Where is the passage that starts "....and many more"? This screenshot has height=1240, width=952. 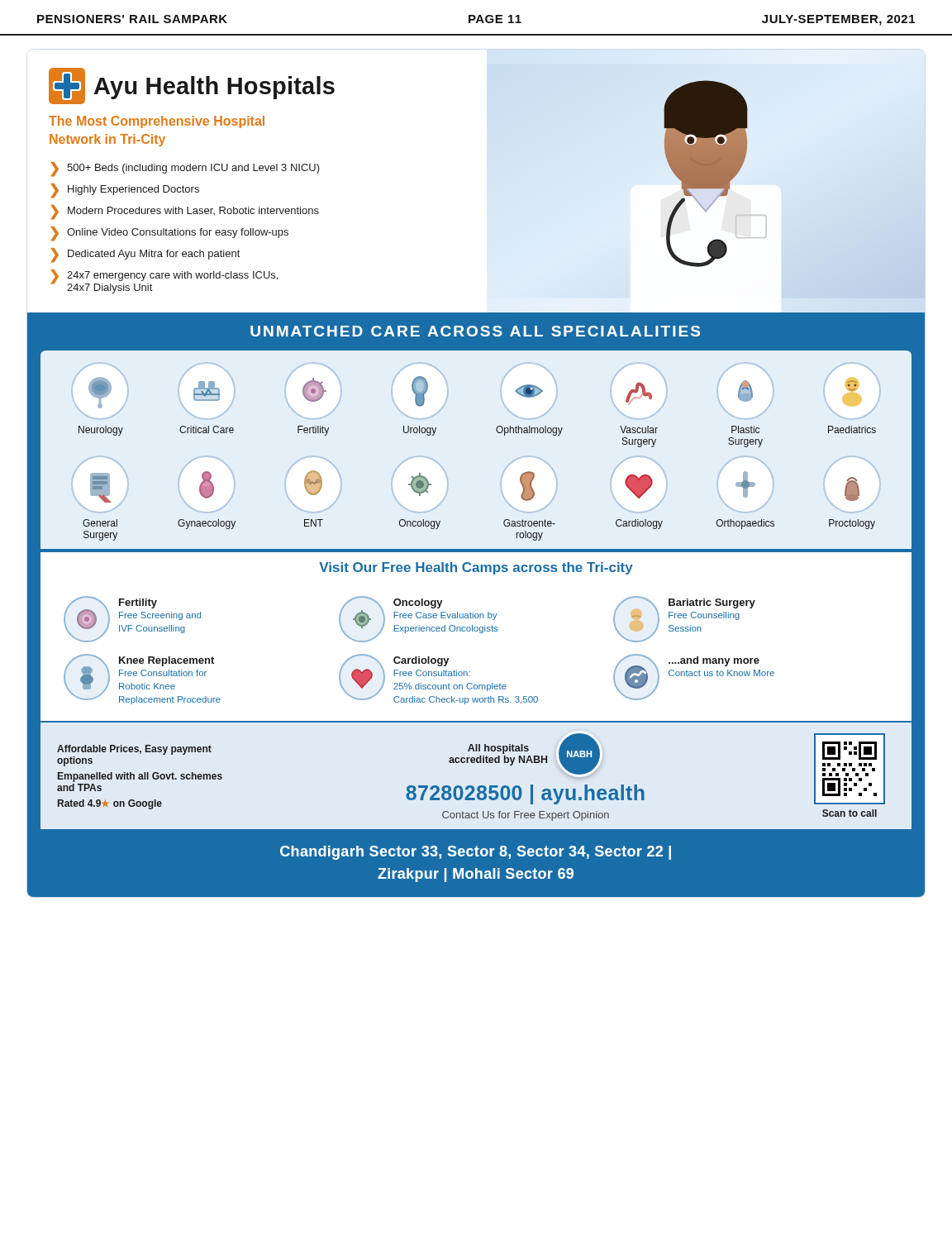[694, 677]
